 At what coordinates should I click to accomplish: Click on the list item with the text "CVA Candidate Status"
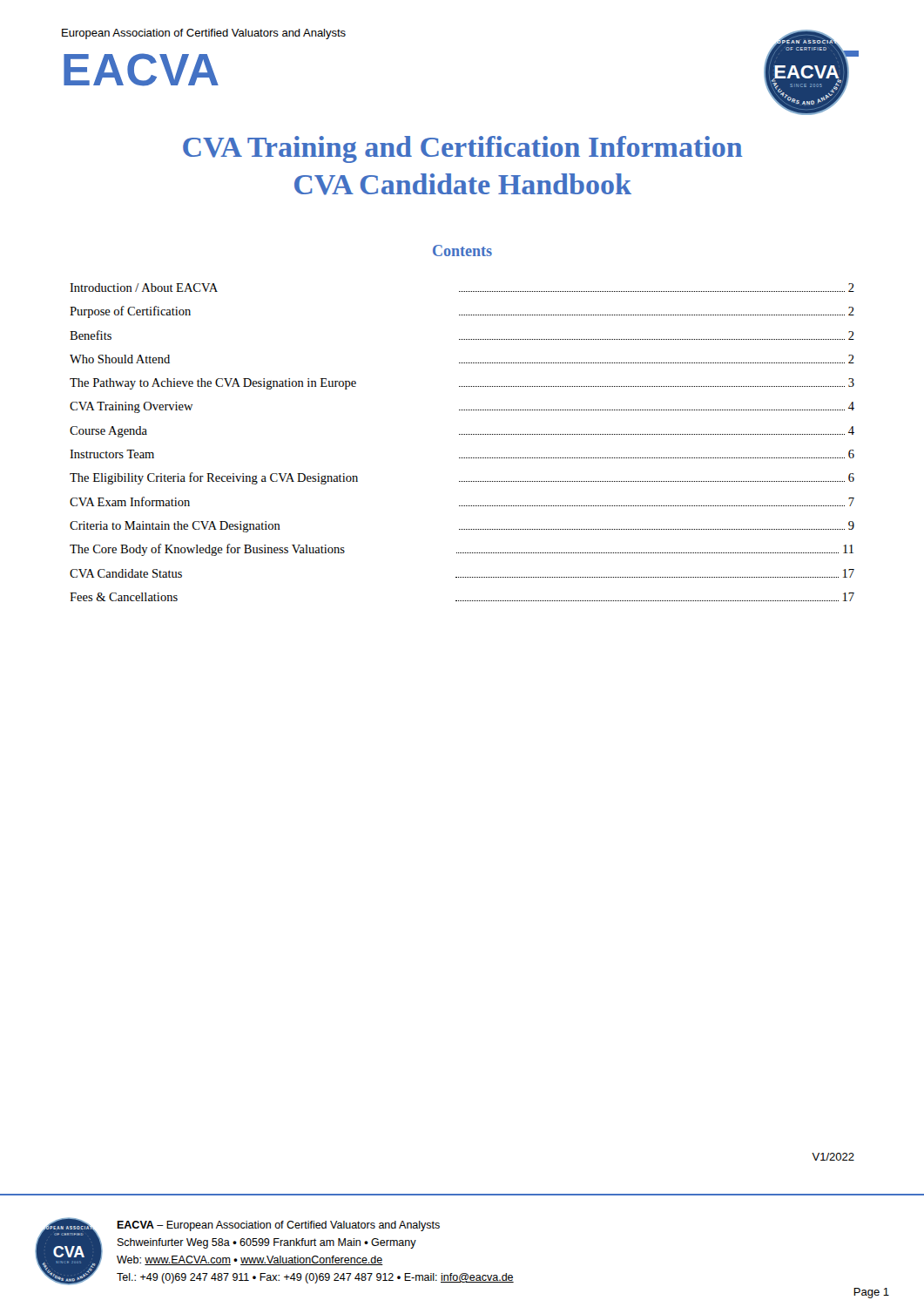coord(462,573)
